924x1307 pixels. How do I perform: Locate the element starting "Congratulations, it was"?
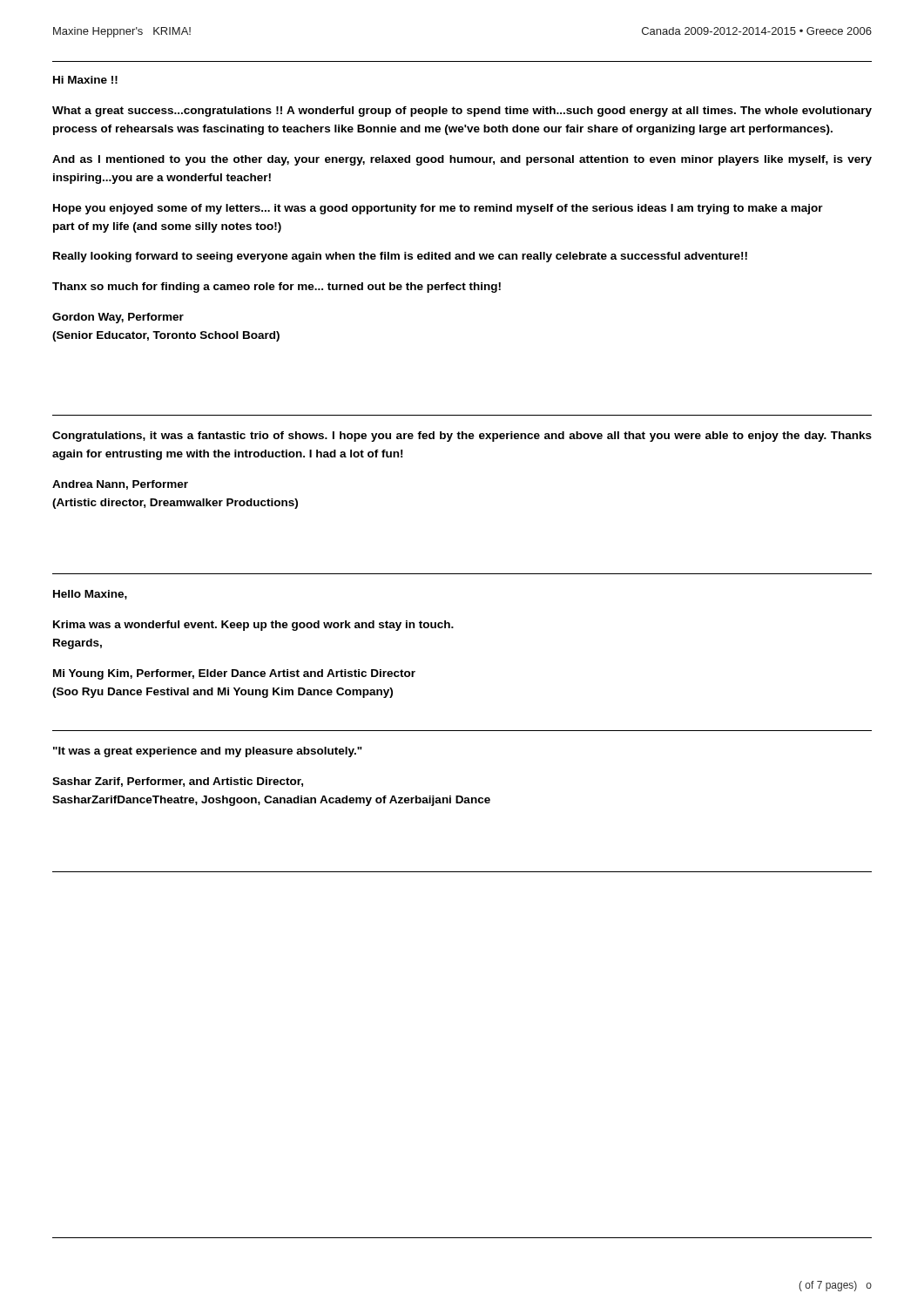click(462, 437)
